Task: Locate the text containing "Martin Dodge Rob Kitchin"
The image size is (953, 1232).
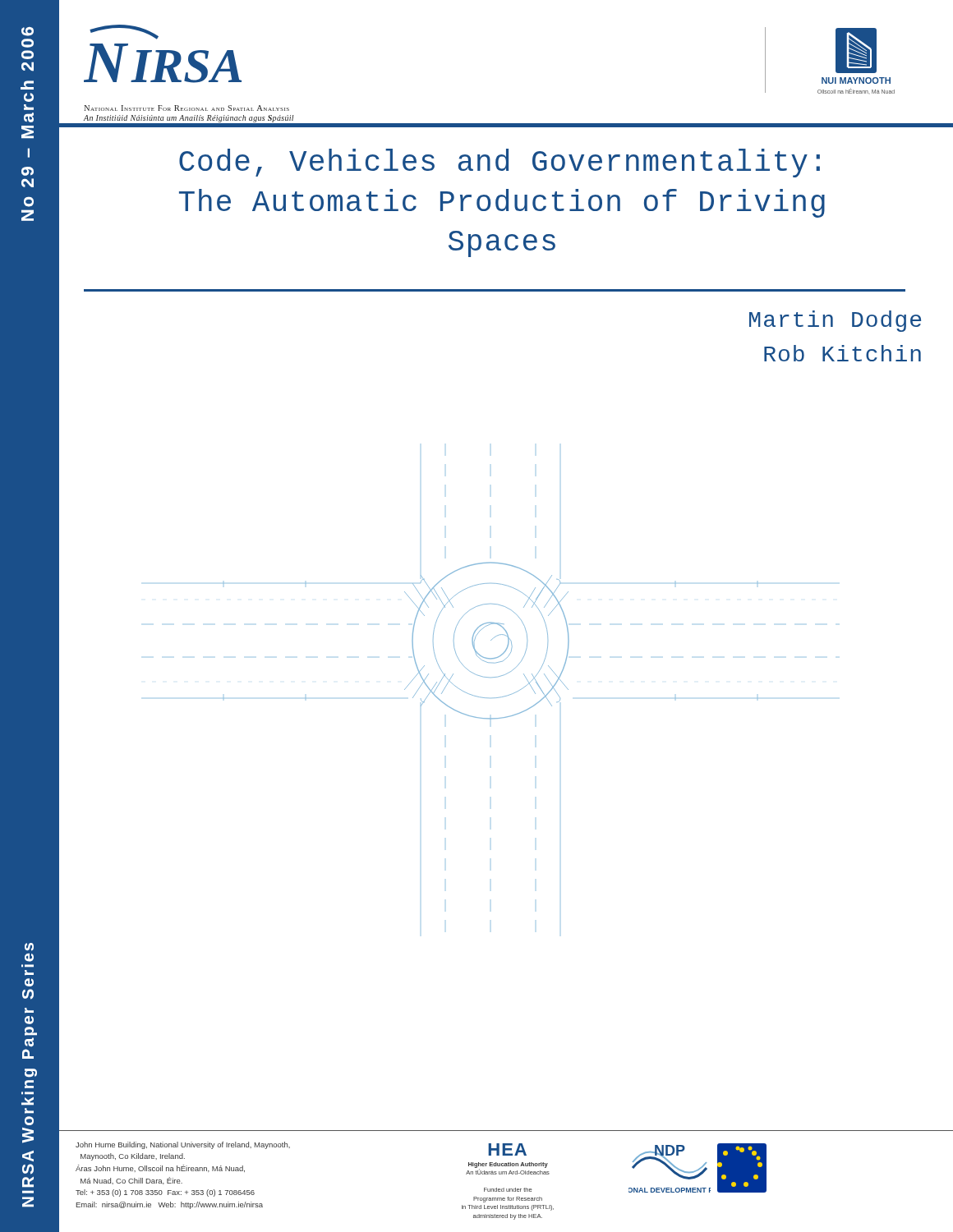Action: [x=836, y=338]
